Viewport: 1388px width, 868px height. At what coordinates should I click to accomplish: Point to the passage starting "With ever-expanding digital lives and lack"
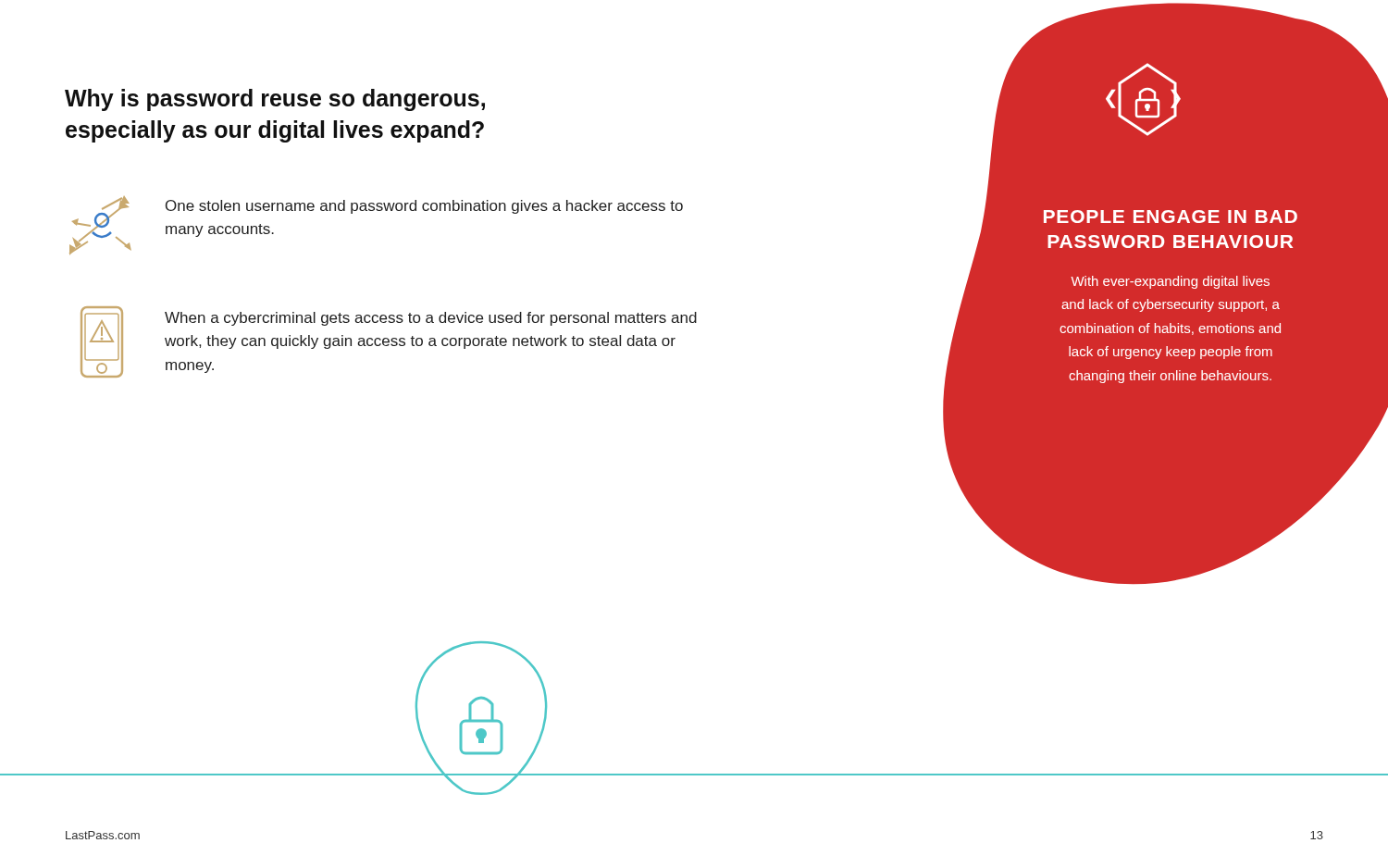1171,328
